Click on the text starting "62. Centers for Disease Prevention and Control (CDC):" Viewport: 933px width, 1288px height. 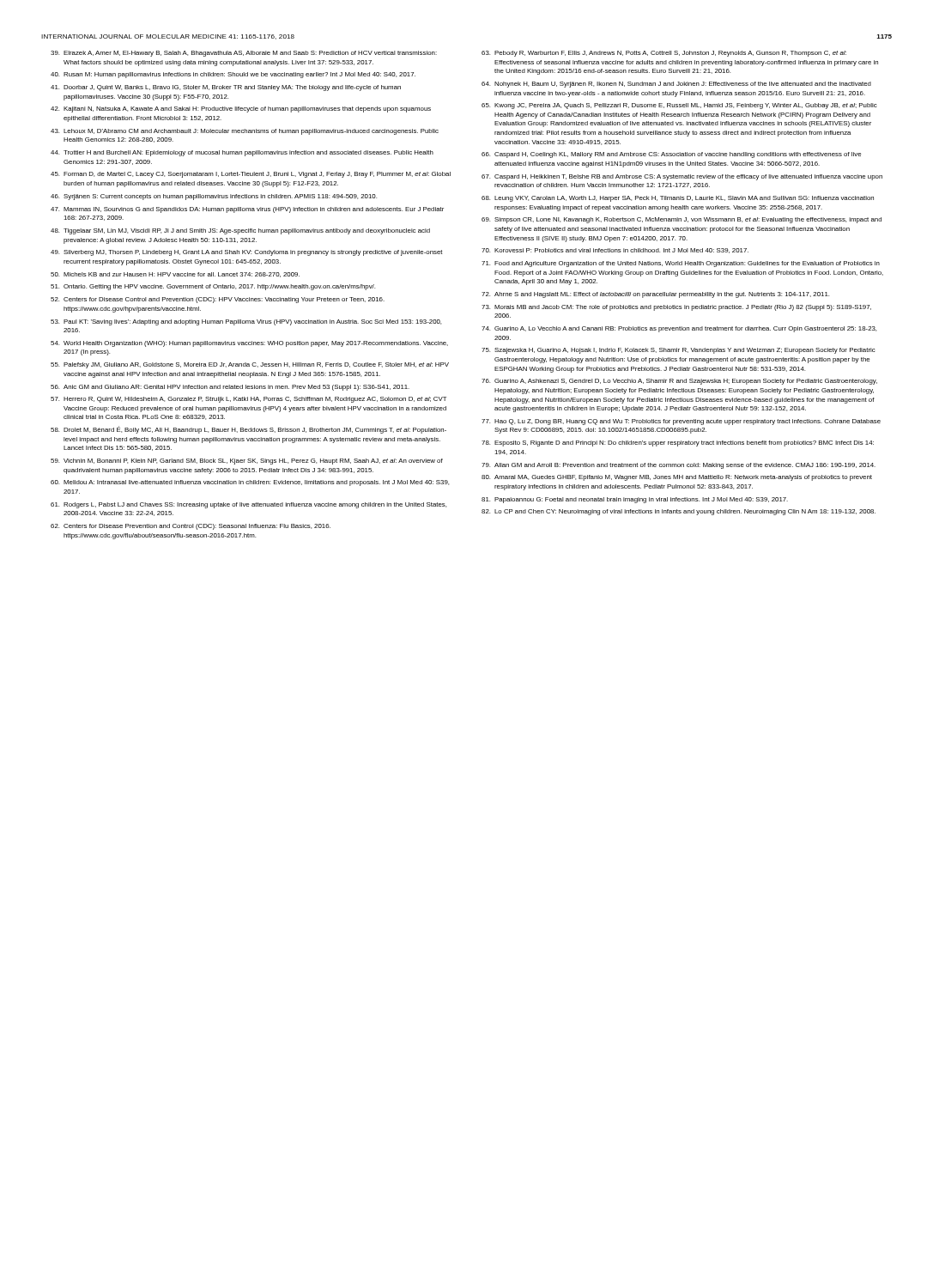pyautogui.click(x=247, y=531)
